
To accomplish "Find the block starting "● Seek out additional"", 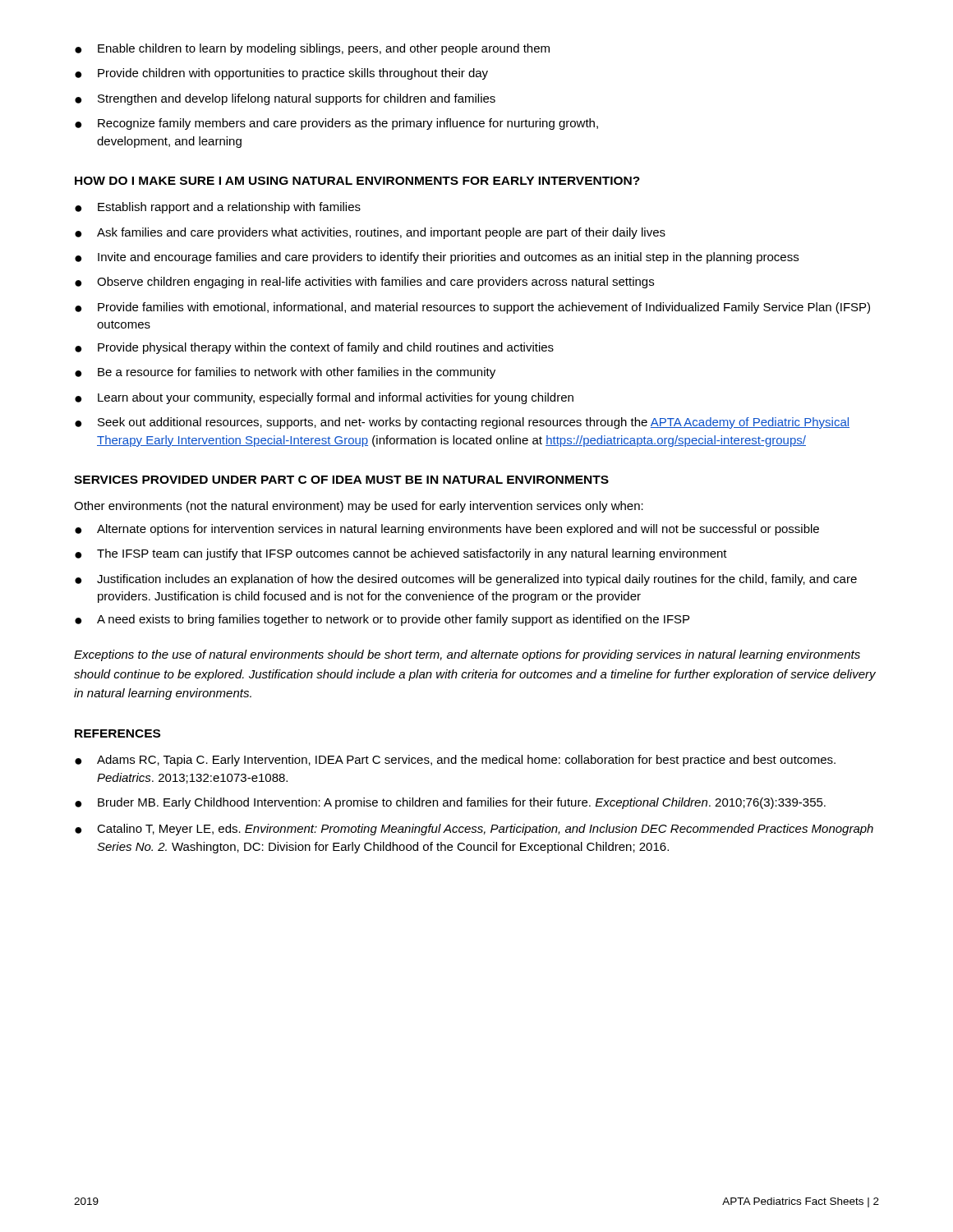I will 476,431.
